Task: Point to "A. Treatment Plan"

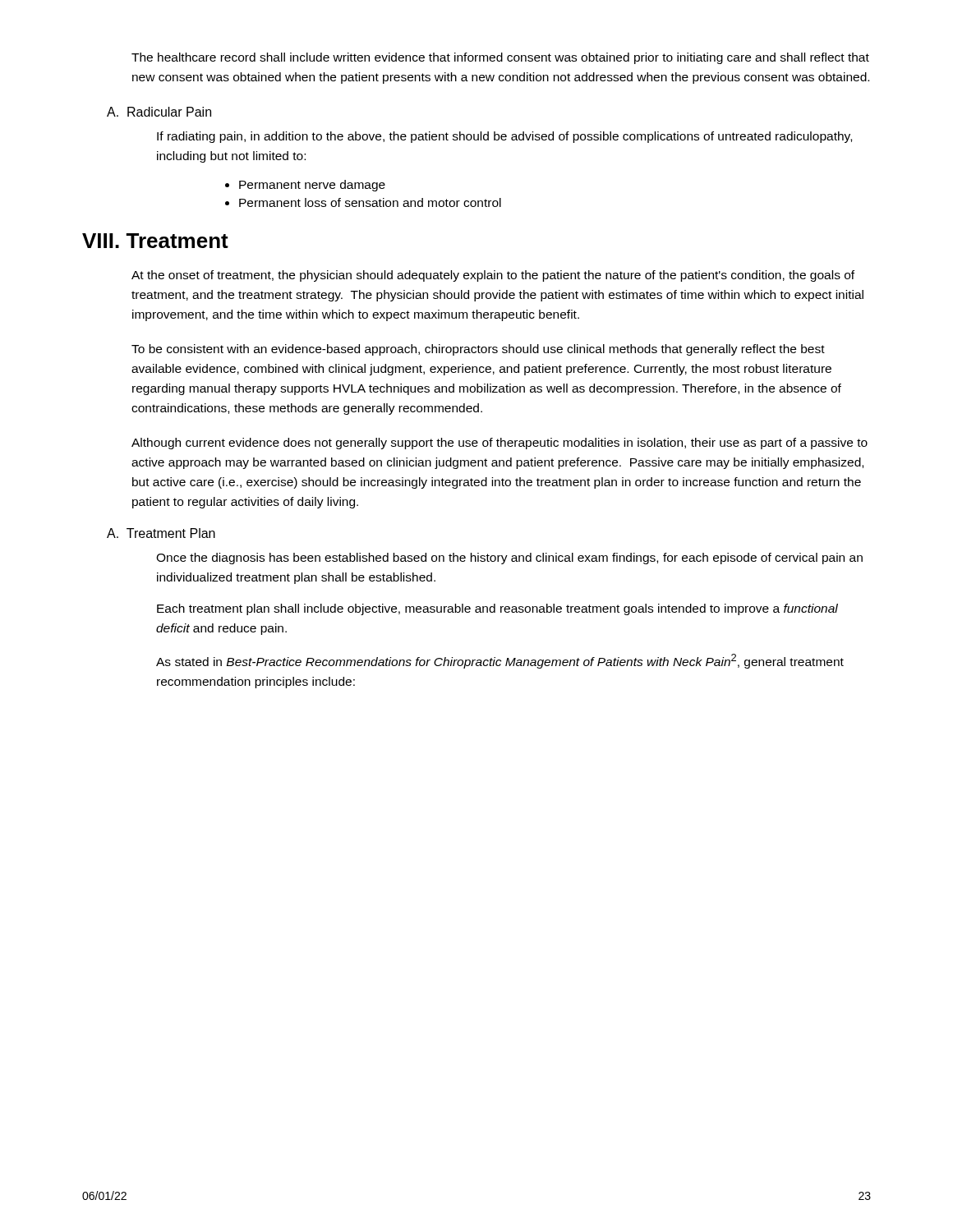Action: click(161, 534)
